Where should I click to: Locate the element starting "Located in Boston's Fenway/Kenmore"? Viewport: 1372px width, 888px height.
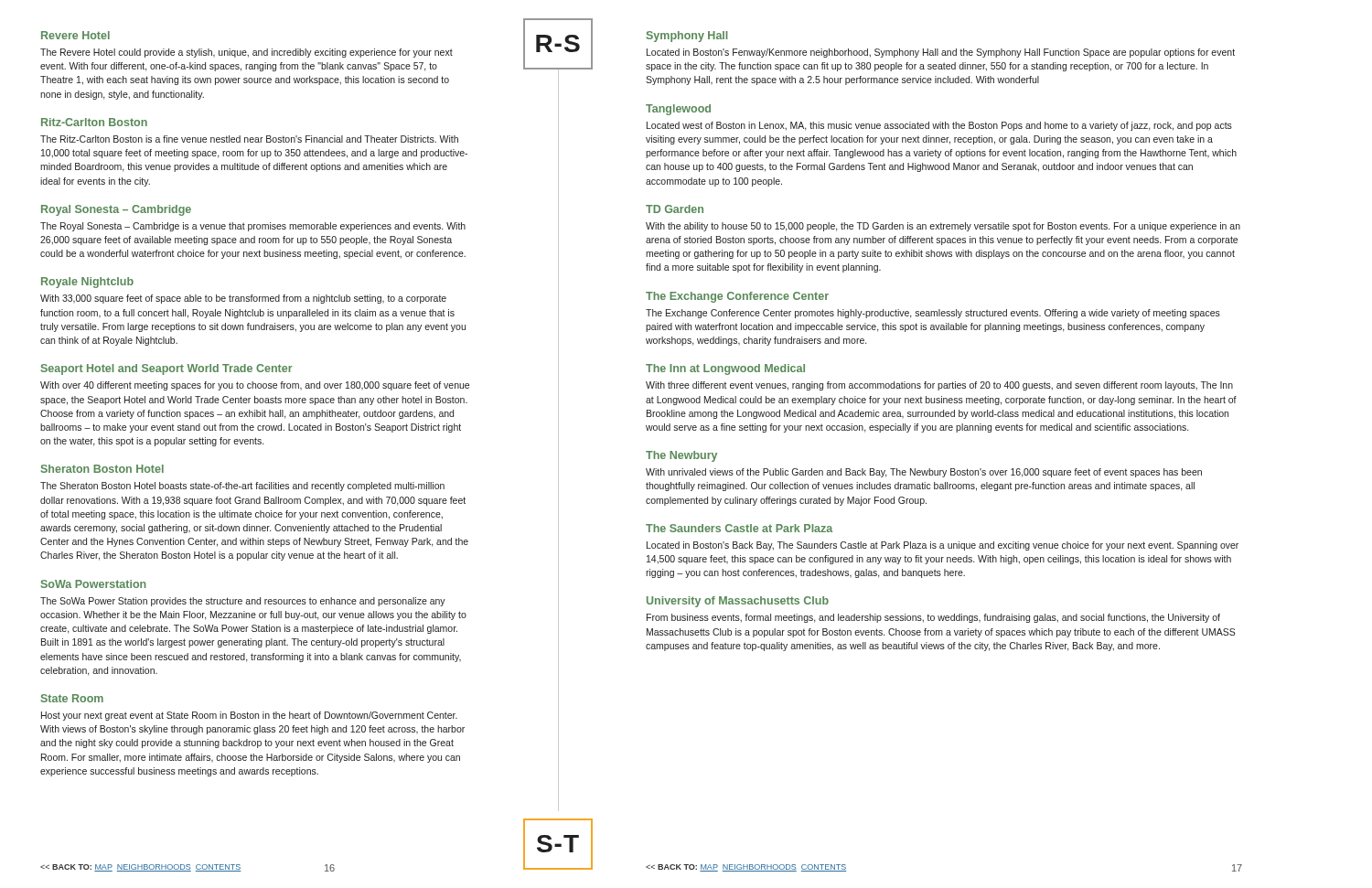(x=940, y=66)
